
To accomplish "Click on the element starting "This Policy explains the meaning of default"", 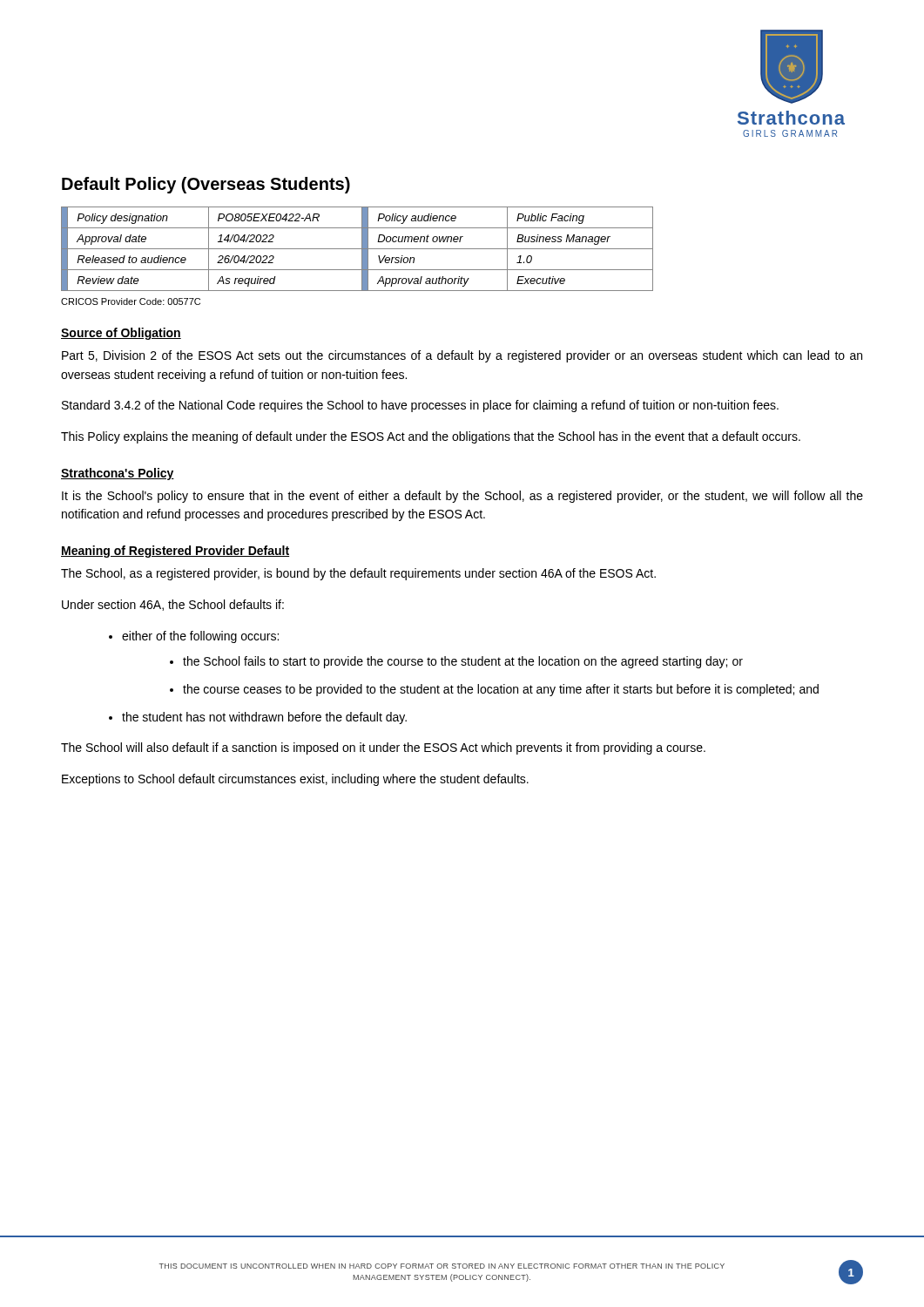I will (x=431, y=437).
